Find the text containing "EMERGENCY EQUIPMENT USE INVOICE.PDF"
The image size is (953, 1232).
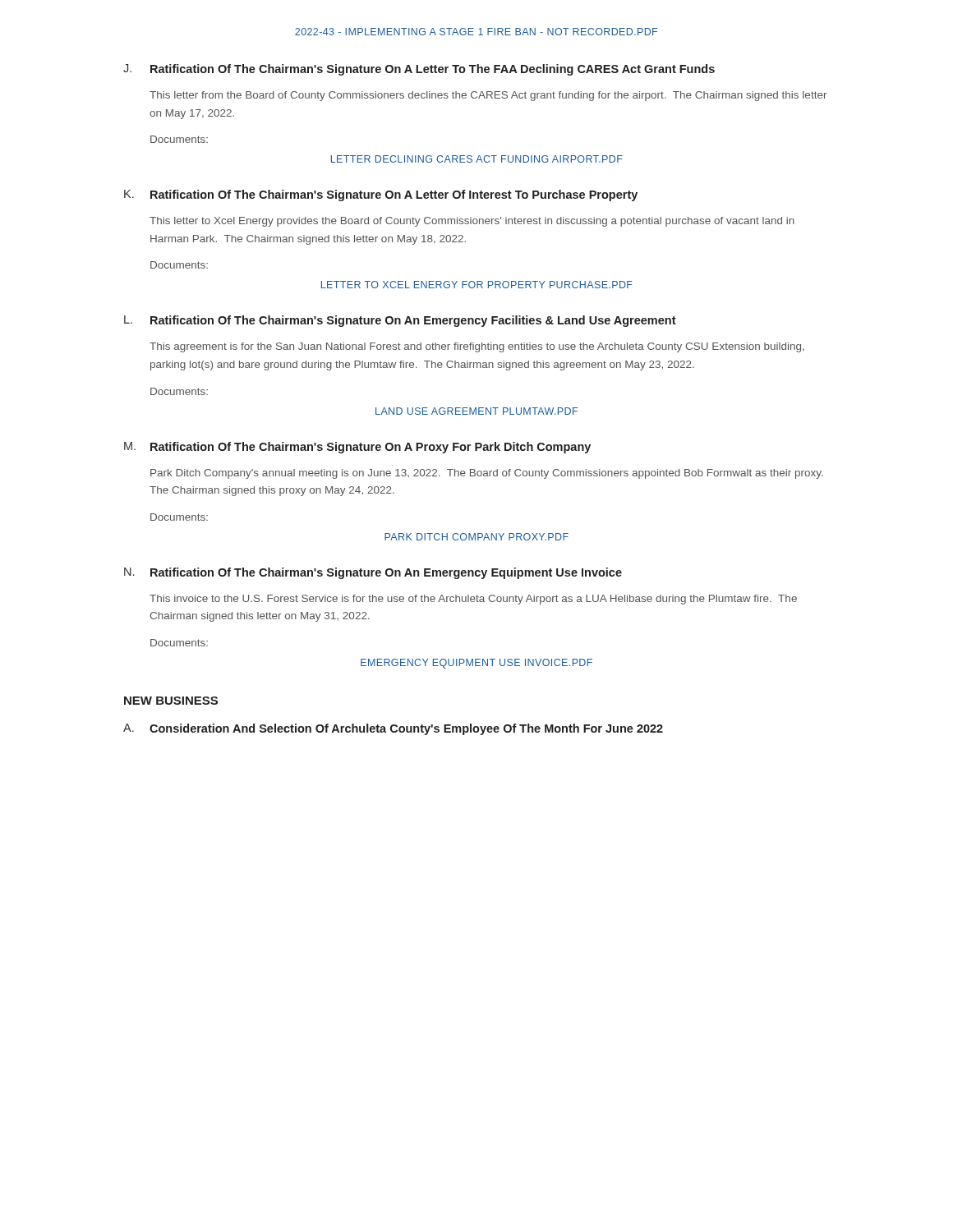476,663
